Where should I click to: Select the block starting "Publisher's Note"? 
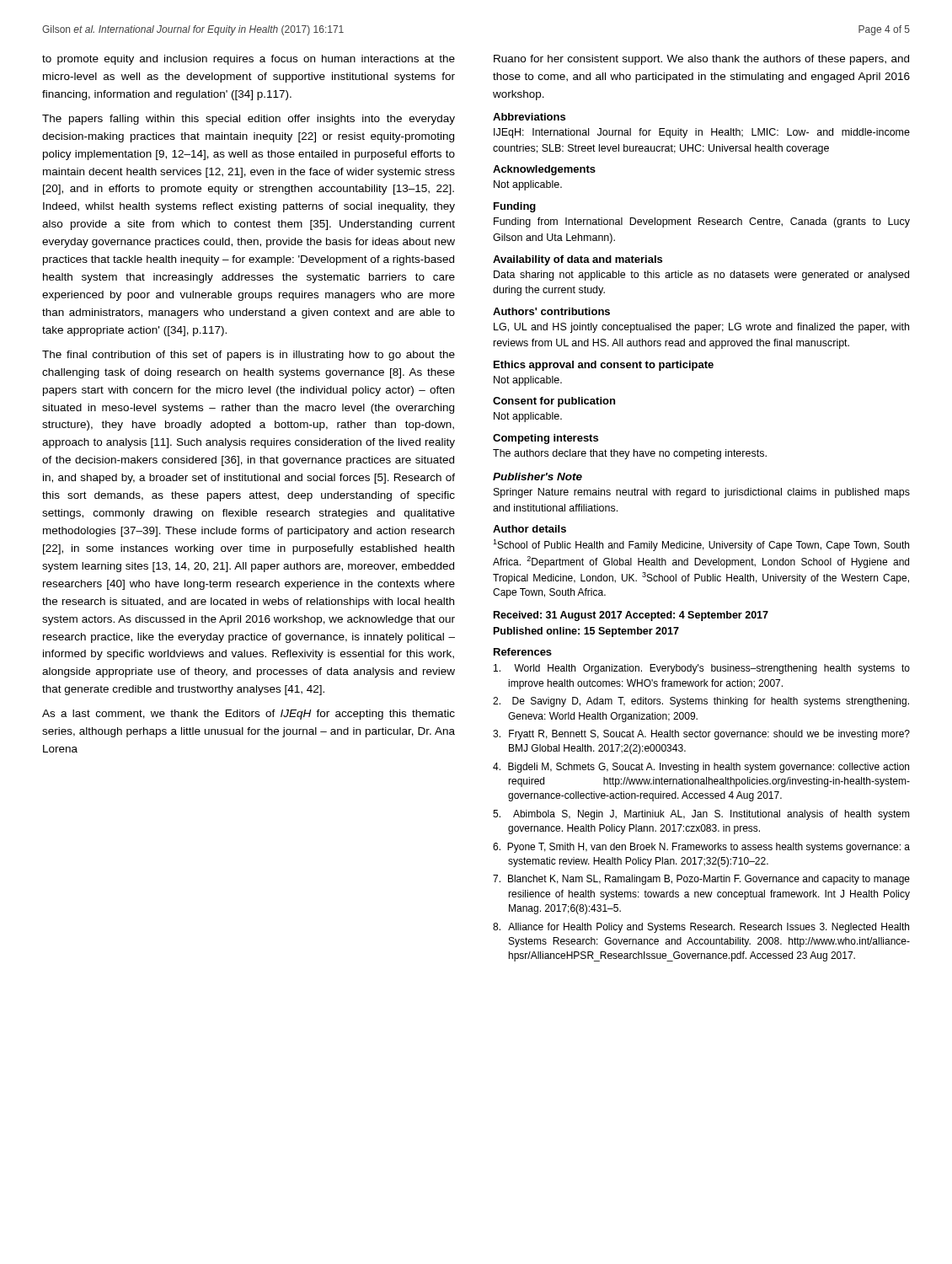537,476
